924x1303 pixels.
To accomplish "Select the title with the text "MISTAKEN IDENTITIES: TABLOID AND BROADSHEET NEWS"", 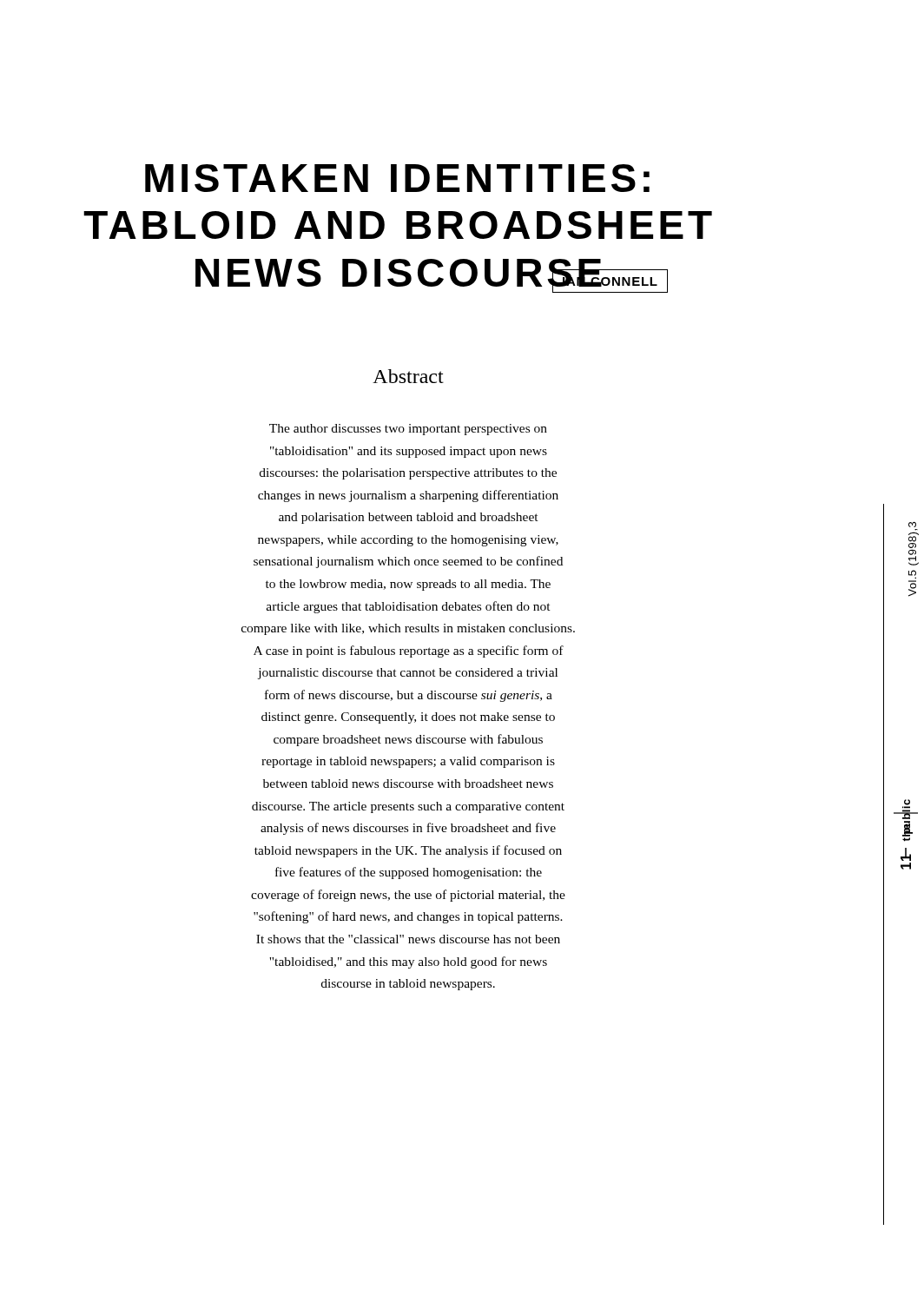I will [399, 225].
